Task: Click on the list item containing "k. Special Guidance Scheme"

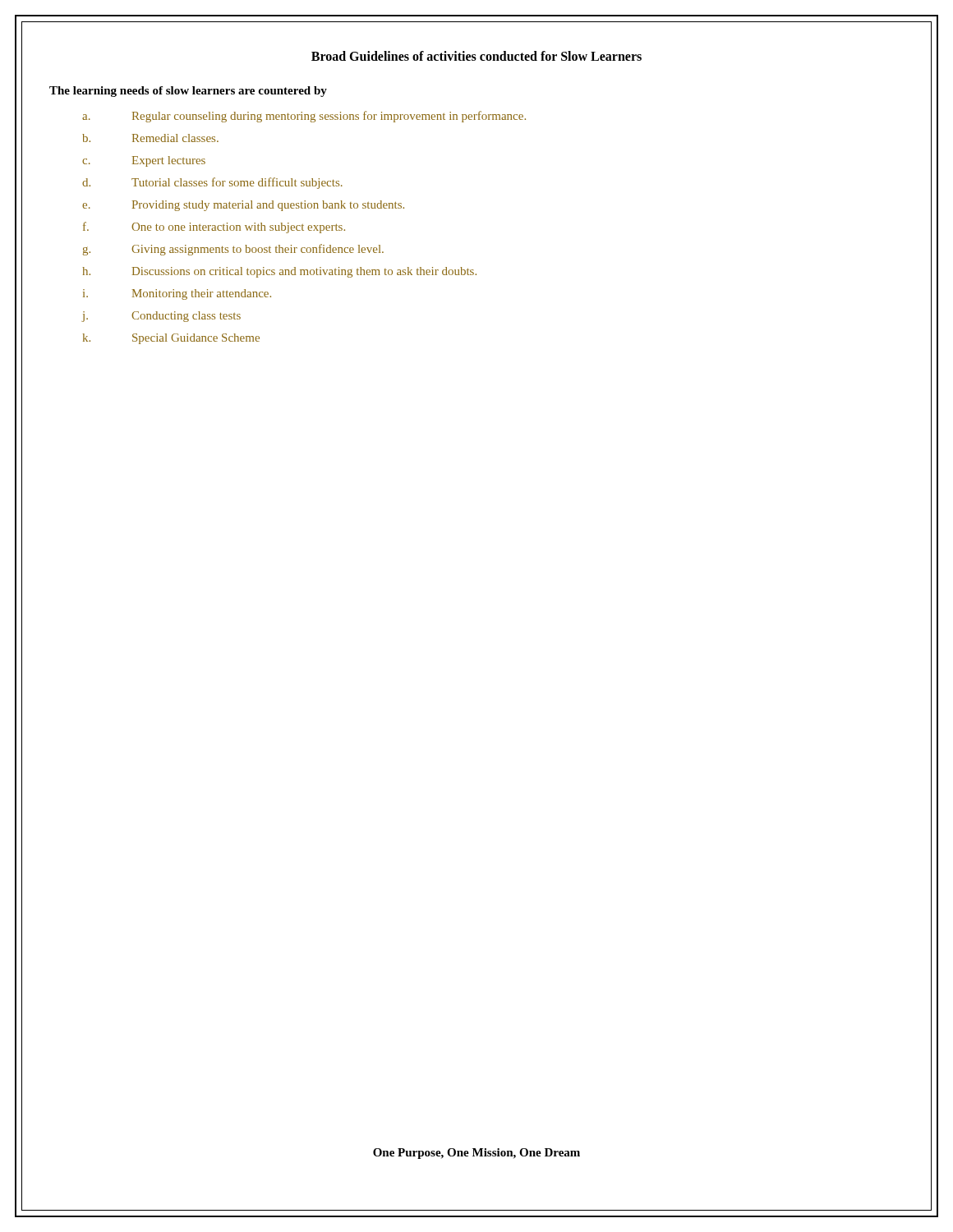Action: [x=171, y=339]
